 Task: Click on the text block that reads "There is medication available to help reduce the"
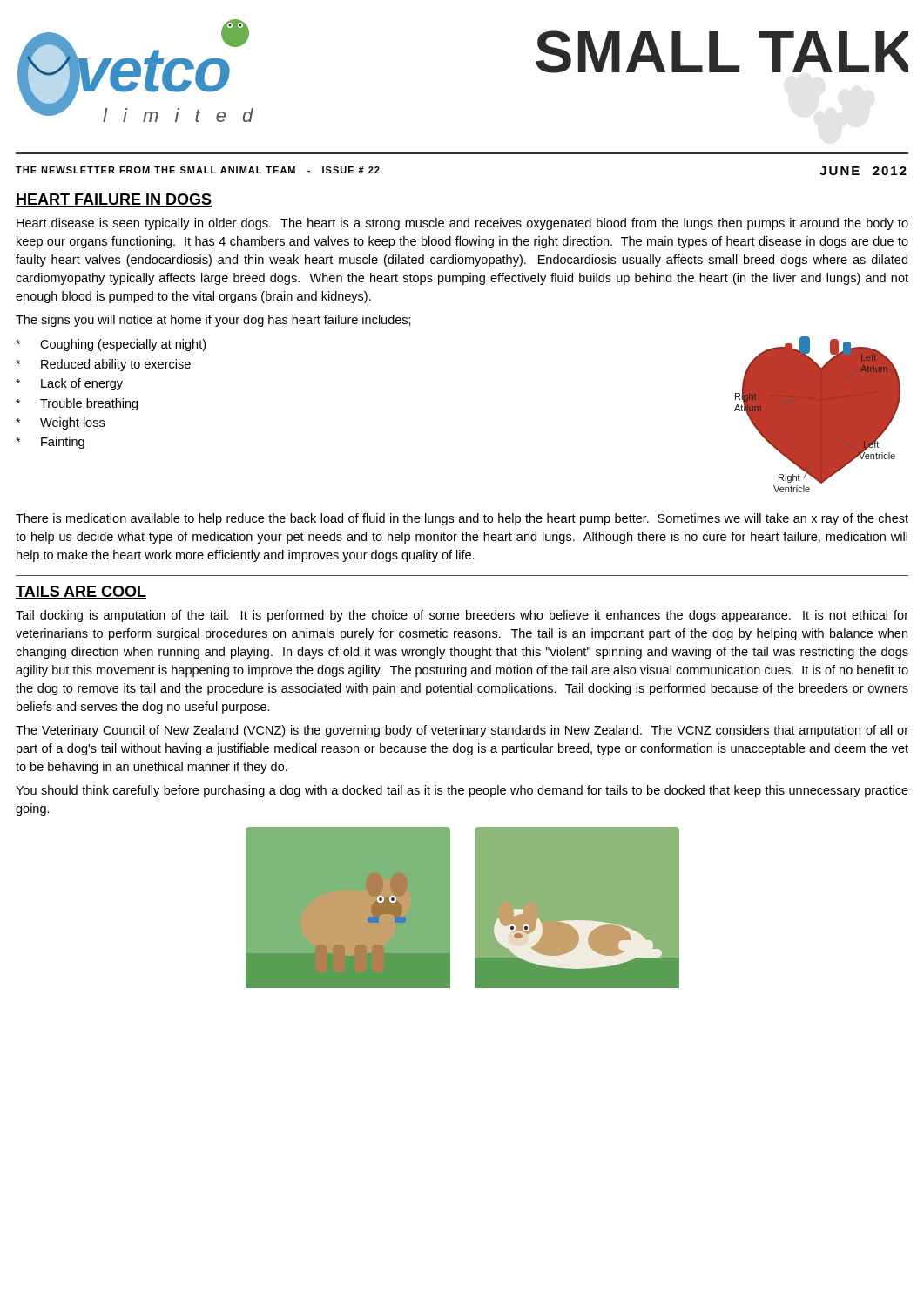[x=462, y=537]
